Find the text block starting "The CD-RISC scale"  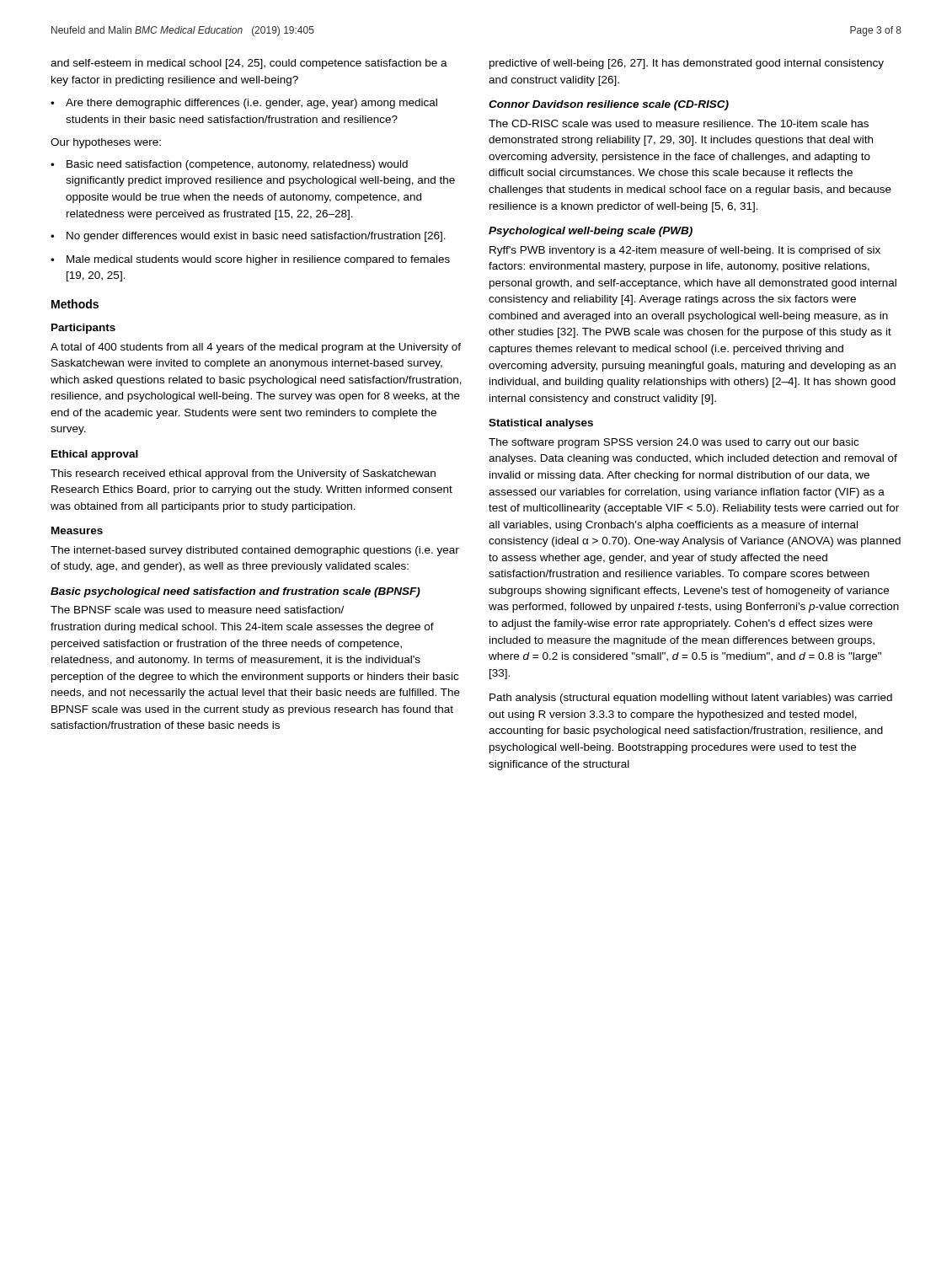[x=690, y=164]
